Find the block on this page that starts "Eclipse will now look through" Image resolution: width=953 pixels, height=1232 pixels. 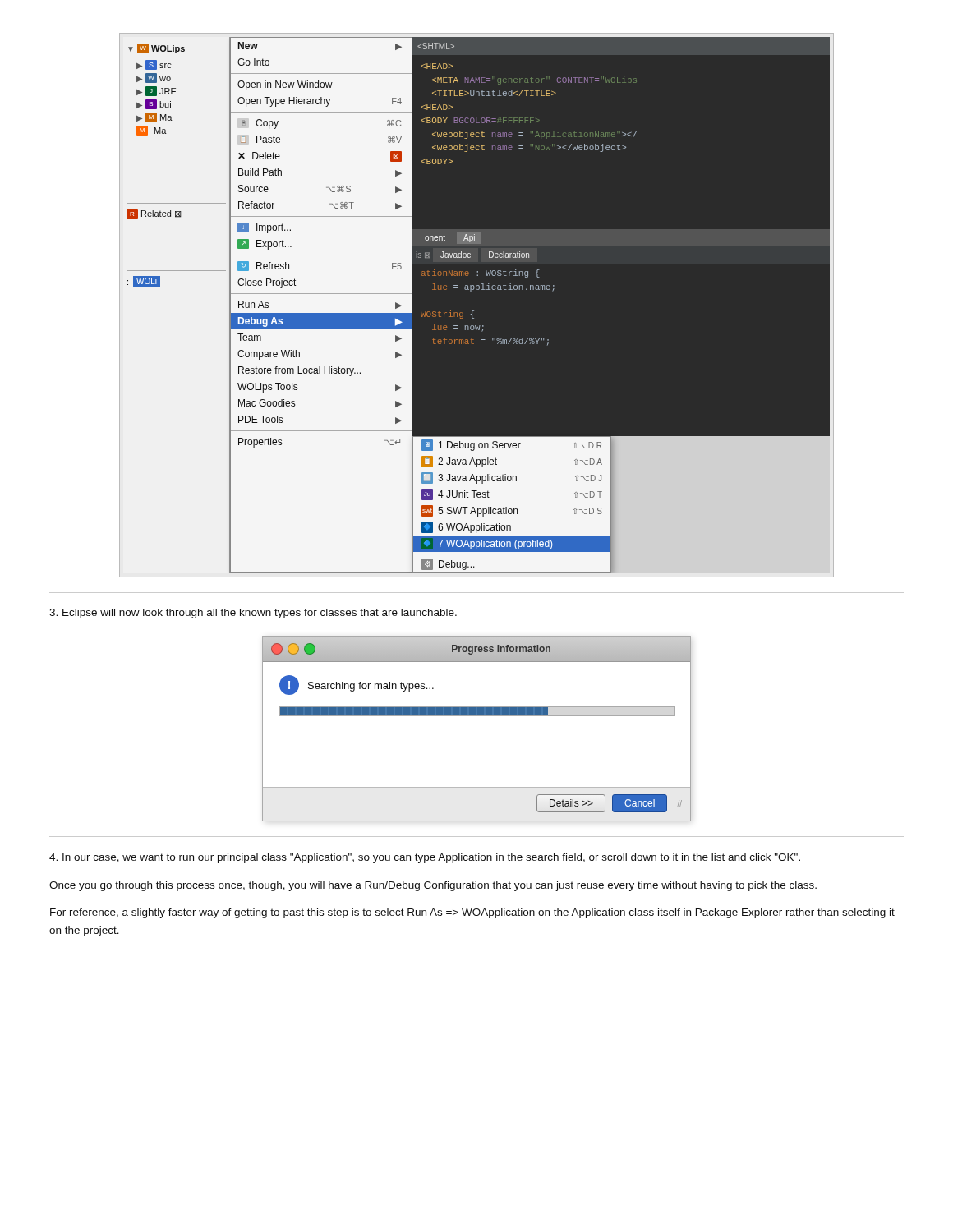(x=253, y=612)
